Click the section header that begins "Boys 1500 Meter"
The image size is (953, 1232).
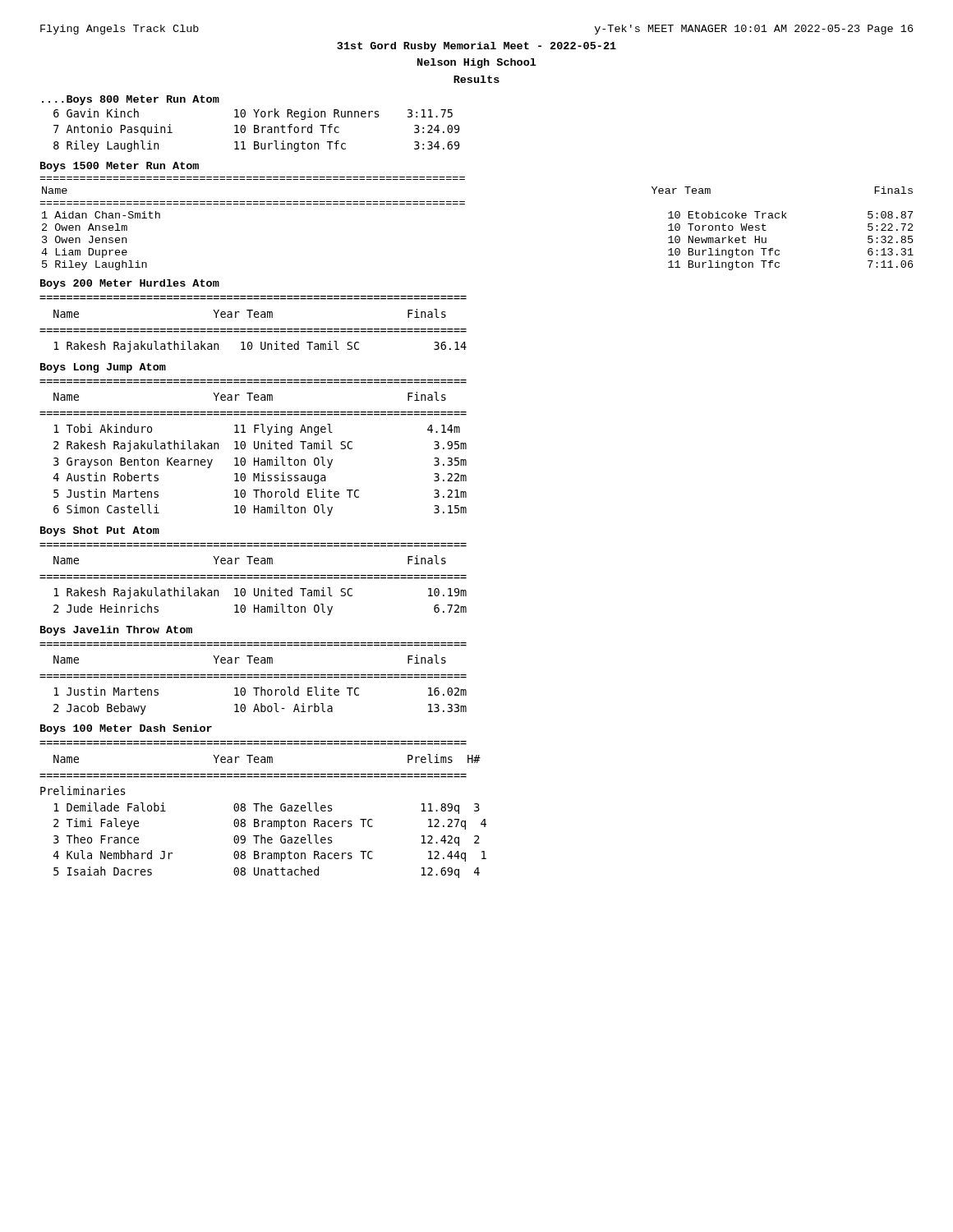coord(119,167)
